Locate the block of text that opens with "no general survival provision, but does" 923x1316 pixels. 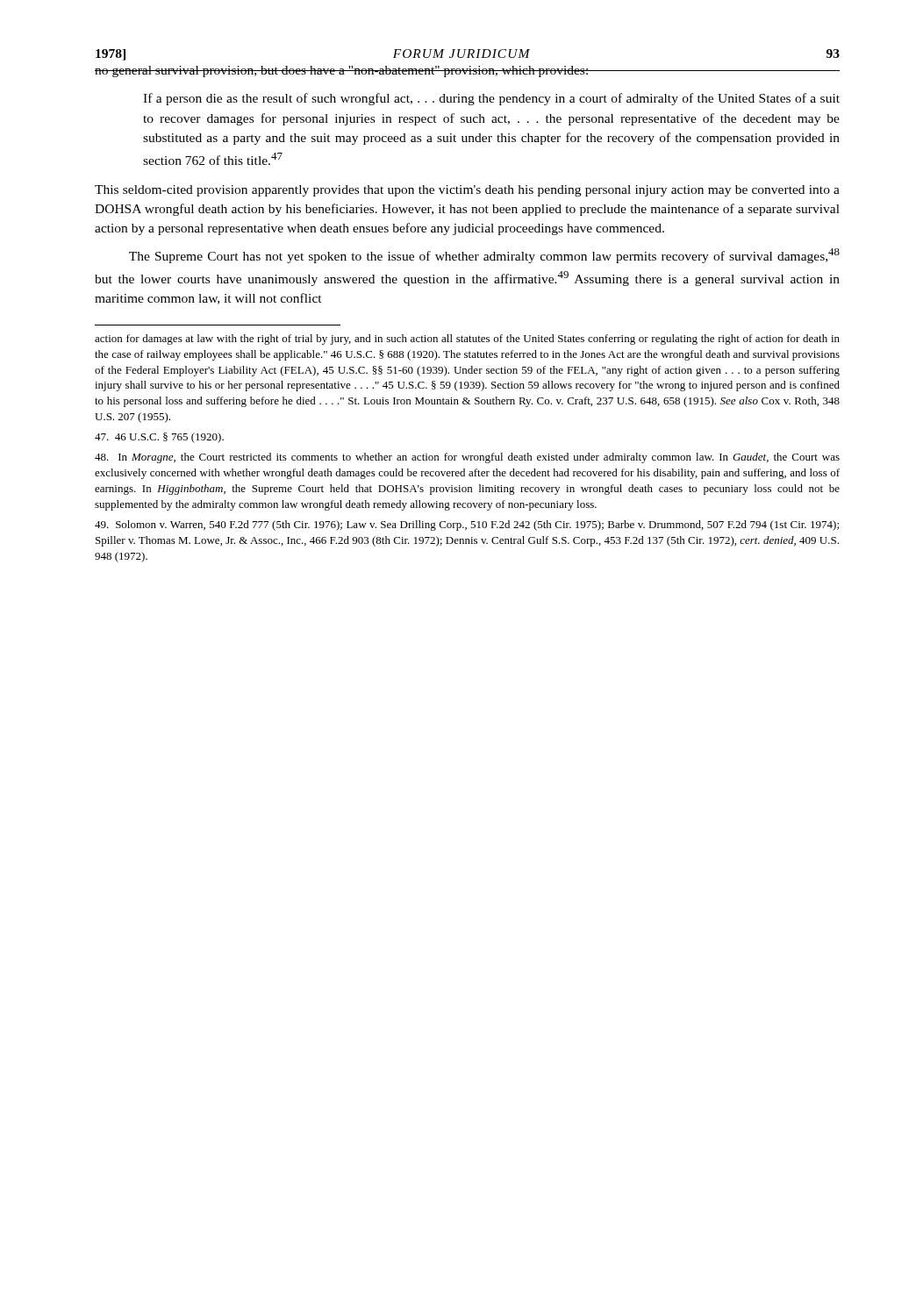[342, 70]
